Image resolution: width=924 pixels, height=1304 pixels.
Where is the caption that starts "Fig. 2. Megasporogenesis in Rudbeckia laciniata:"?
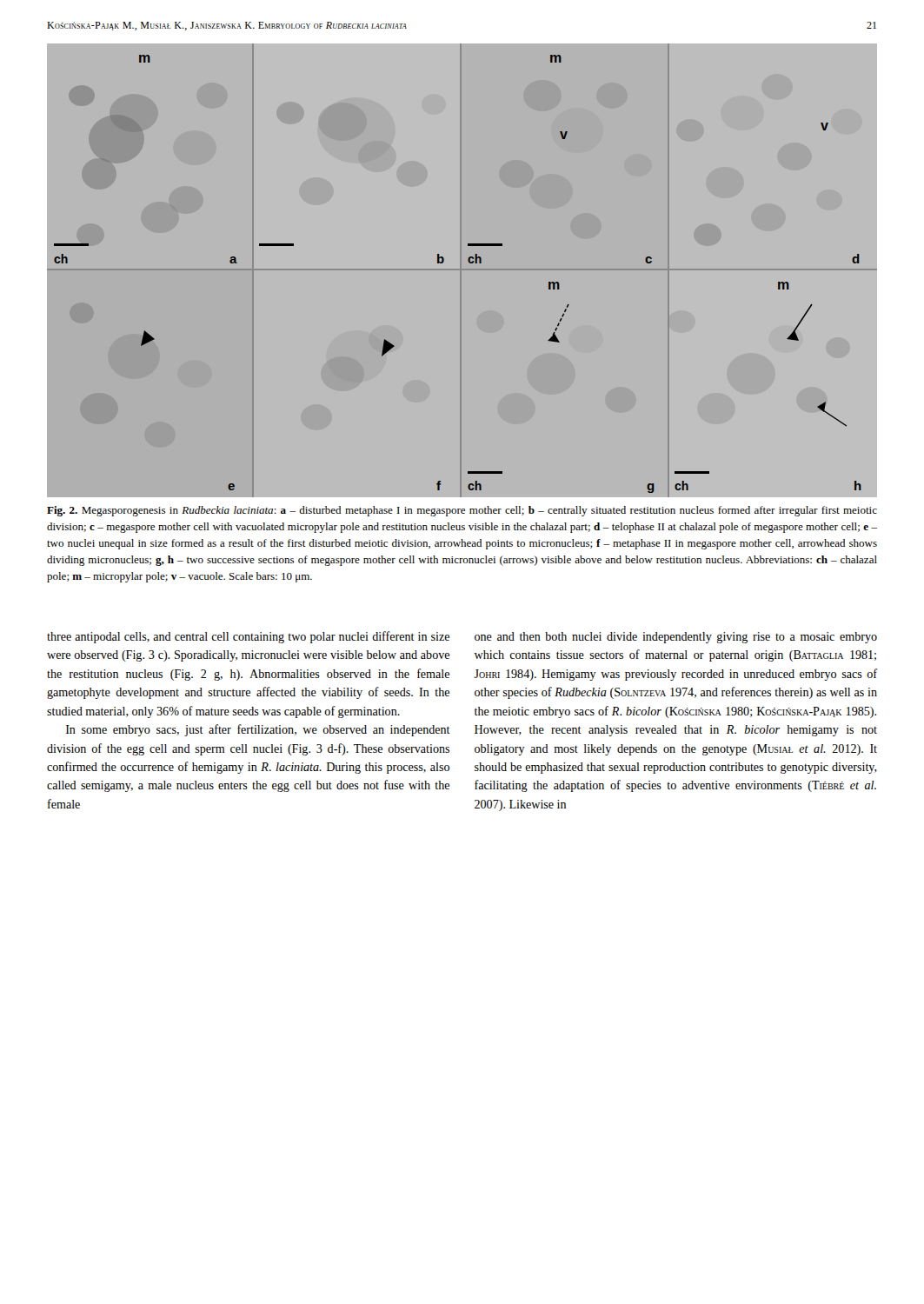coord(462,544)
